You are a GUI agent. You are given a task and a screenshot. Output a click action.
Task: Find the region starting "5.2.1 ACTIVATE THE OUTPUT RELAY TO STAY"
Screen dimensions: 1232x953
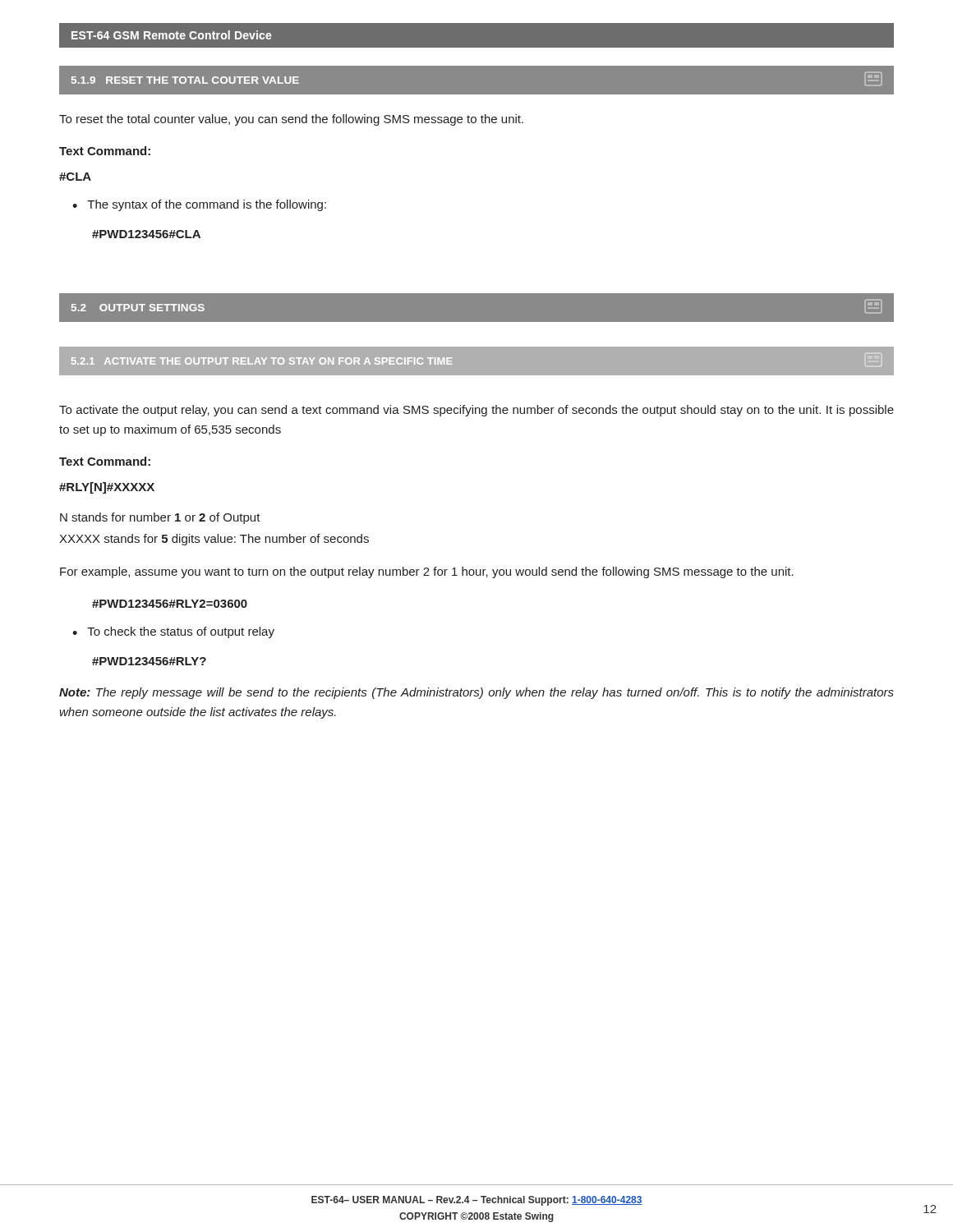(x=262, y=361)
